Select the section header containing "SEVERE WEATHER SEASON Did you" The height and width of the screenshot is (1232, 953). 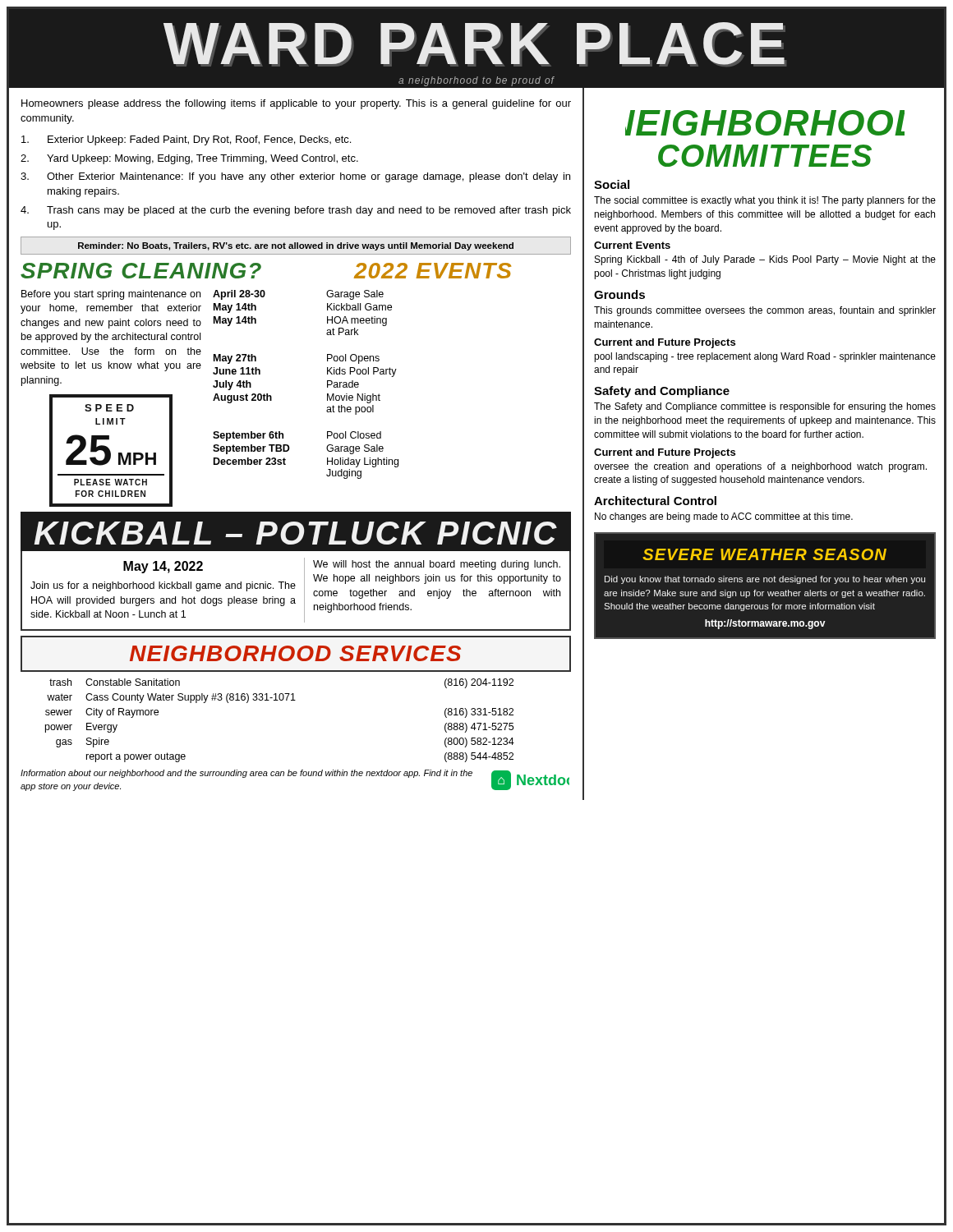pyautogui.click(x=765, y=585)
